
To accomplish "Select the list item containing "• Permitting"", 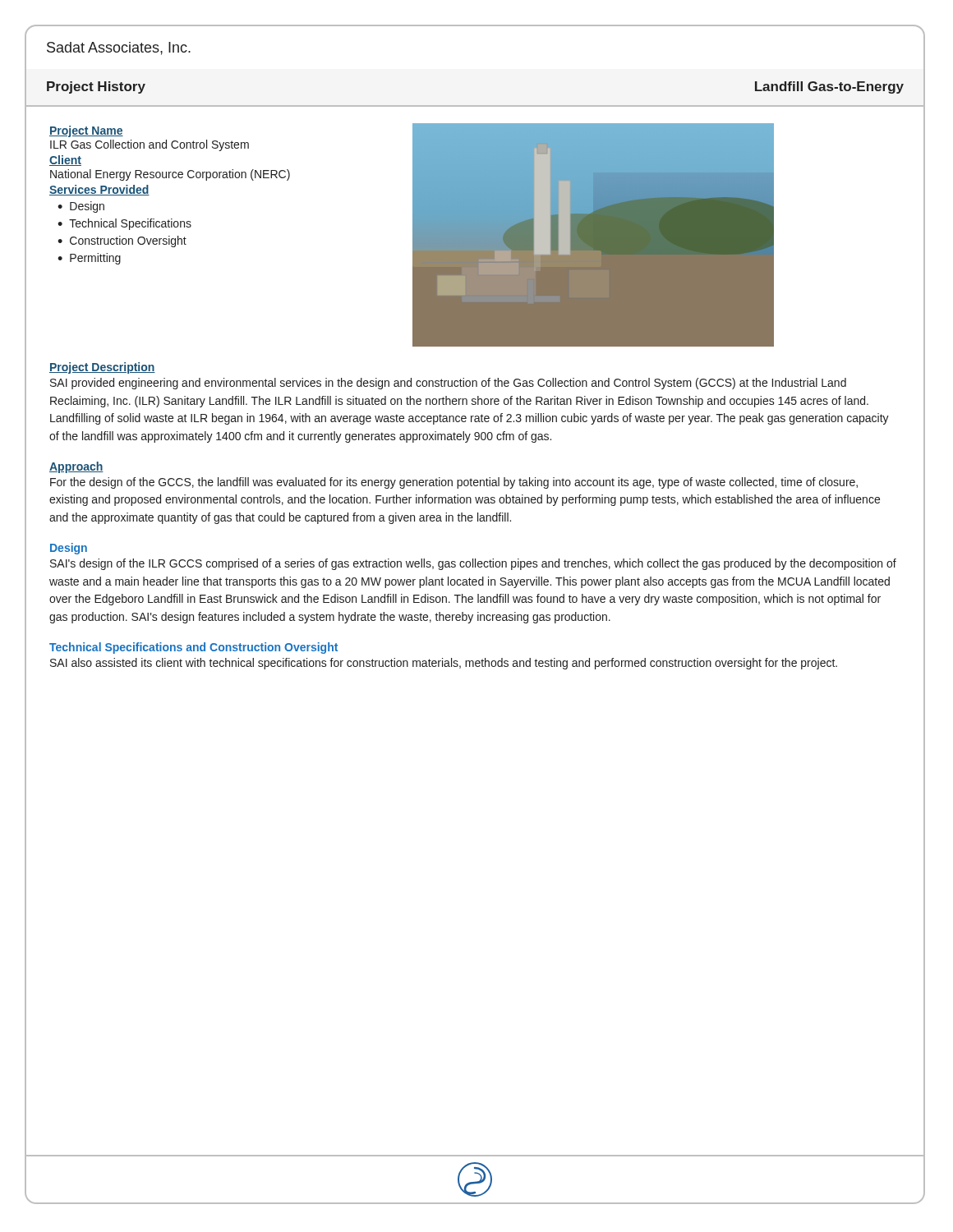I will tap(89, 259).
